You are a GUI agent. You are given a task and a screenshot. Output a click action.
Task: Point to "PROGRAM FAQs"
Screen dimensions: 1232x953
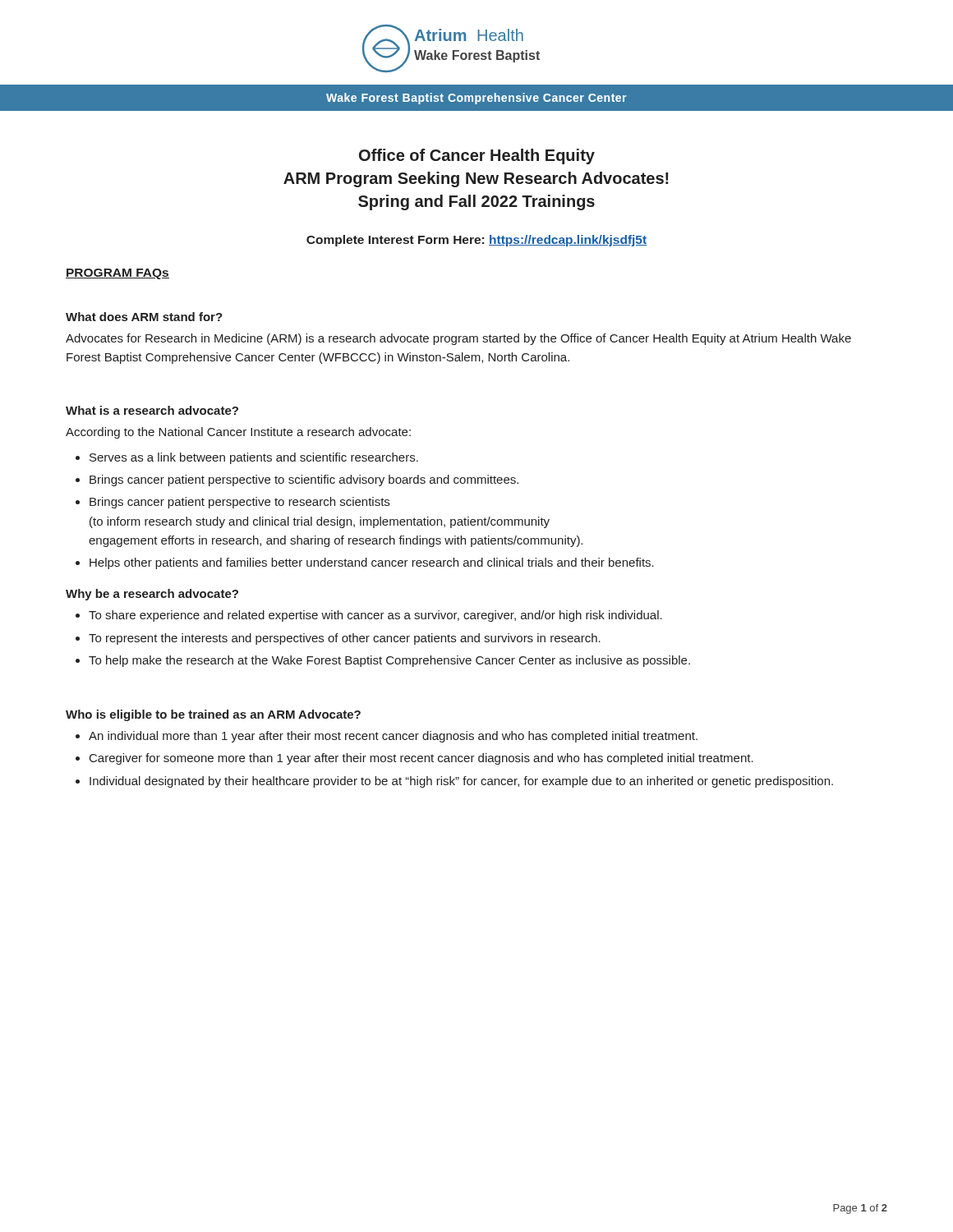pos(117,272)
